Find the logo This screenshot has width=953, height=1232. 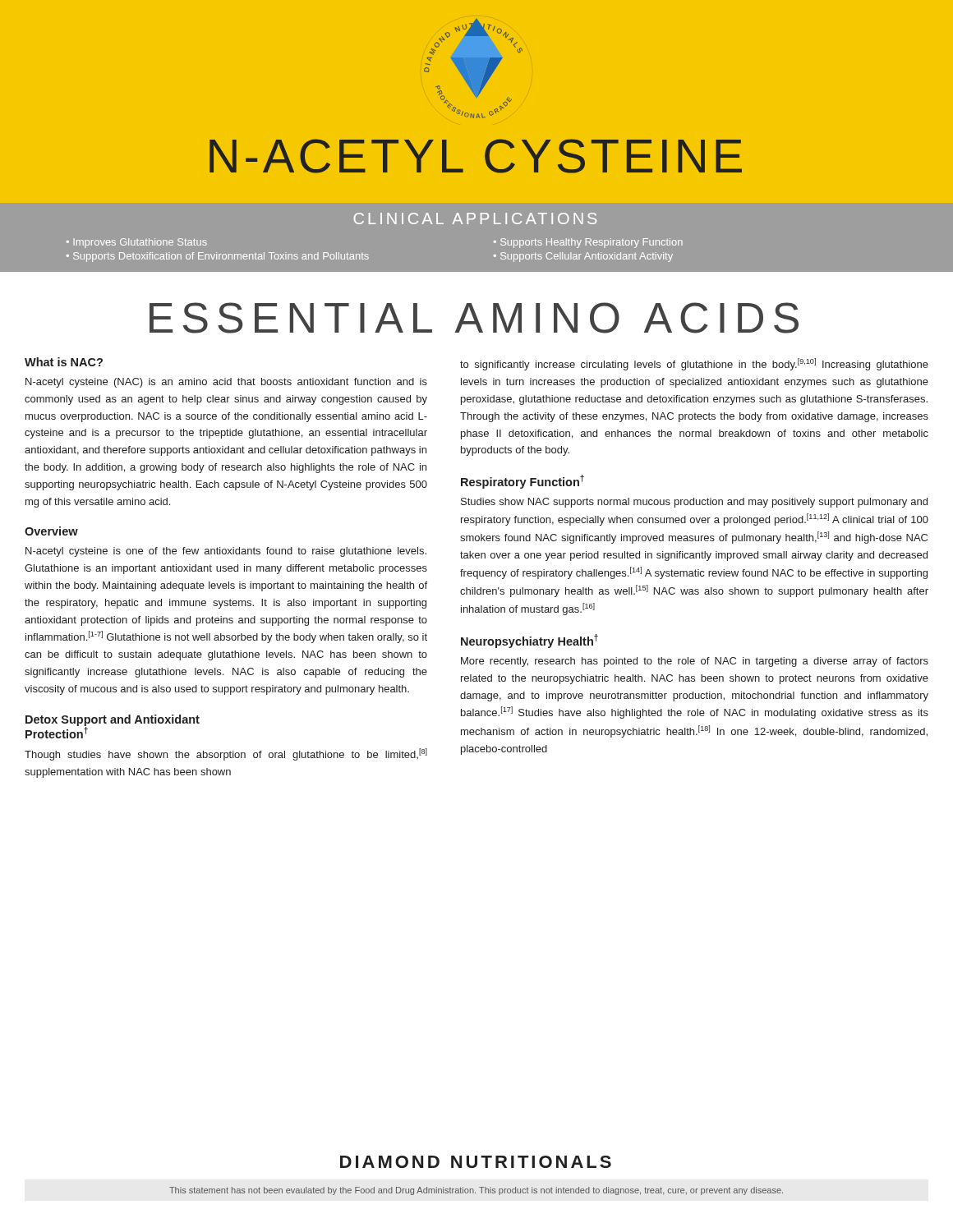[x=476, y=64]
